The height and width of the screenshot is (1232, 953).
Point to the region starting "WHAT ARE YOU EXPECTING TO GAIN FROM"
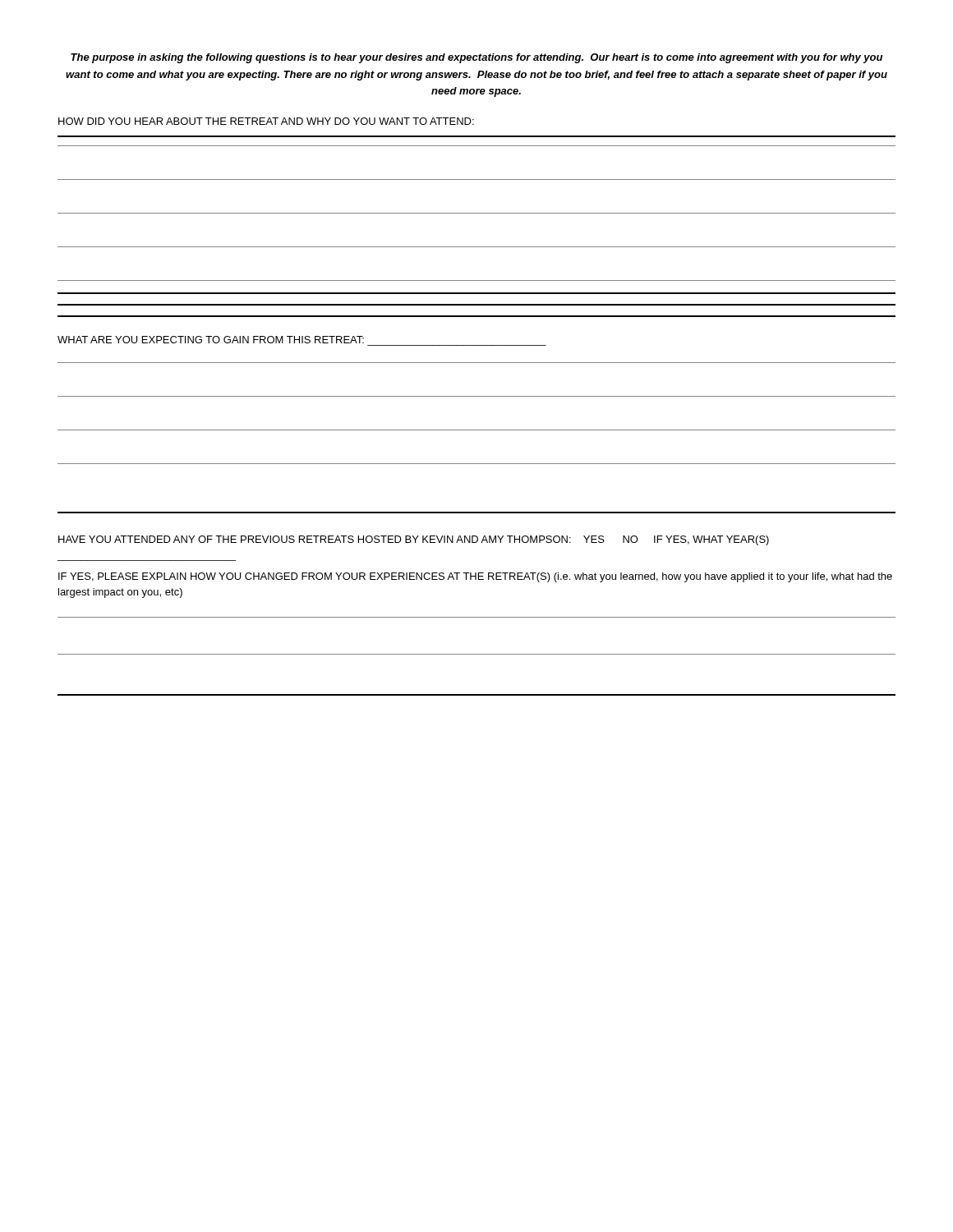302,339
